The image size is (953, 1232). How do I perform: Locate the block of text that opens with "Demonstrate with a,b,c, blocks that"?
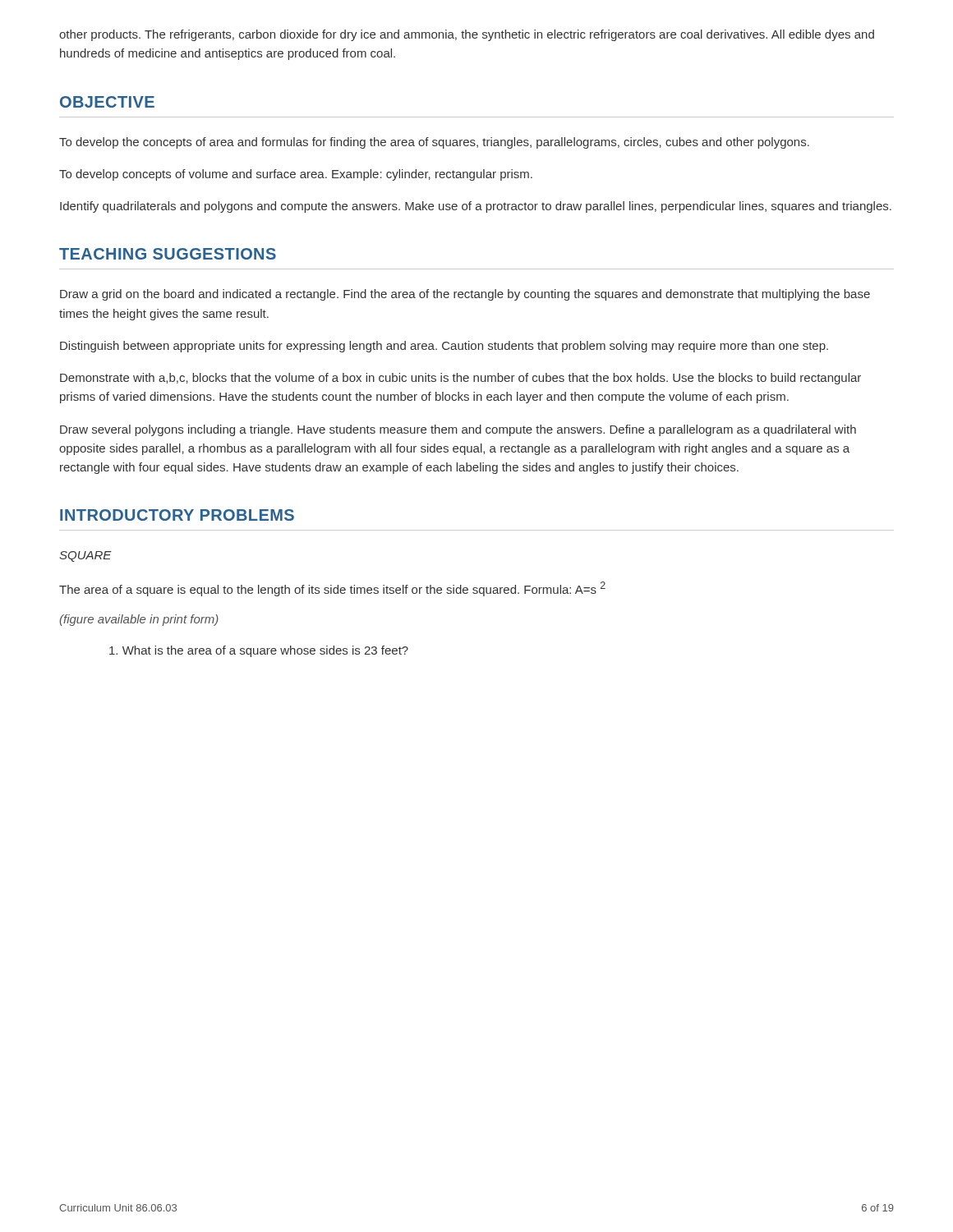(x=476, y=387)
